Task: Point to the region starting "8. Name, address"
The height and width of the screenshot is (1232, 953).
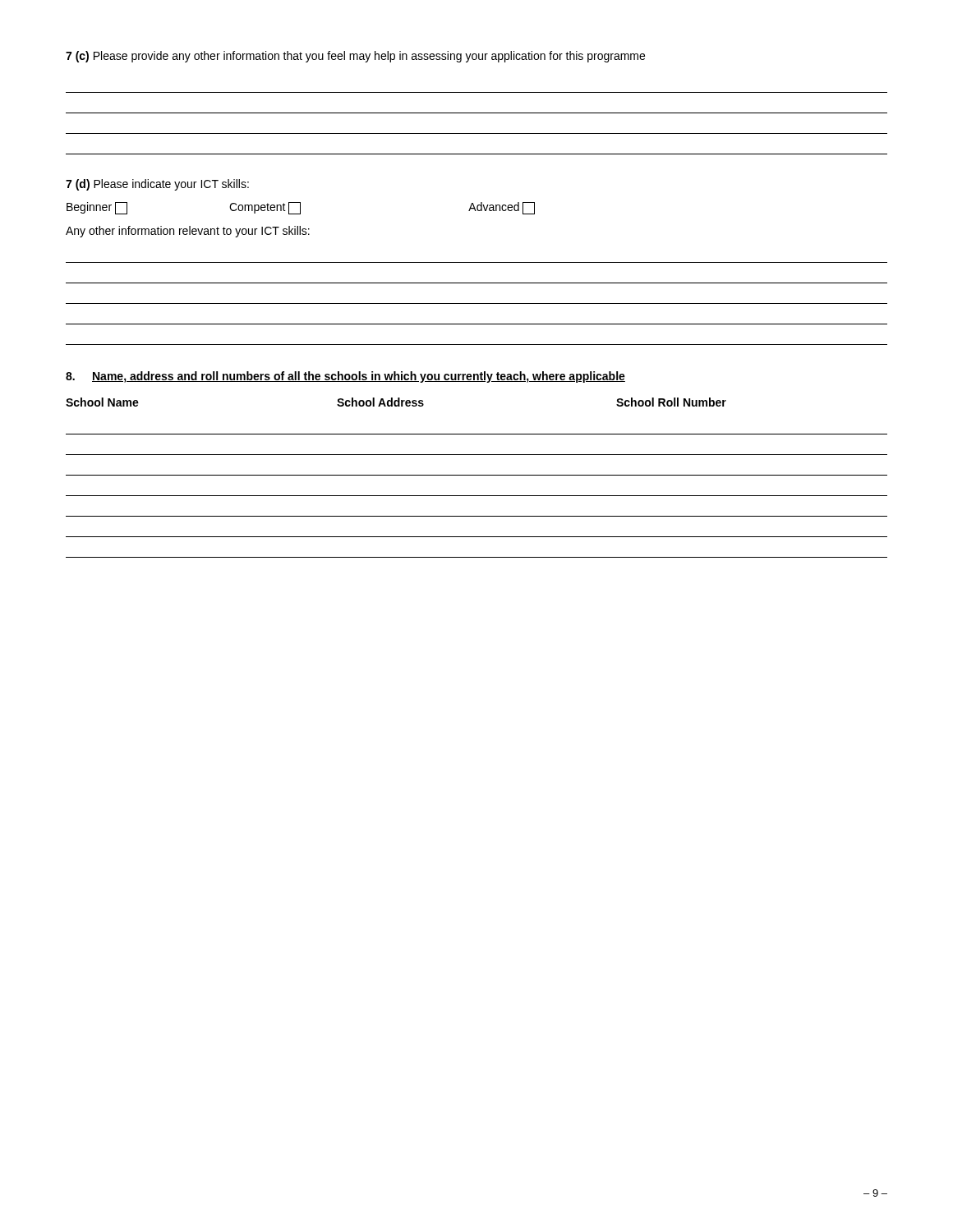Action: point(345,376)
